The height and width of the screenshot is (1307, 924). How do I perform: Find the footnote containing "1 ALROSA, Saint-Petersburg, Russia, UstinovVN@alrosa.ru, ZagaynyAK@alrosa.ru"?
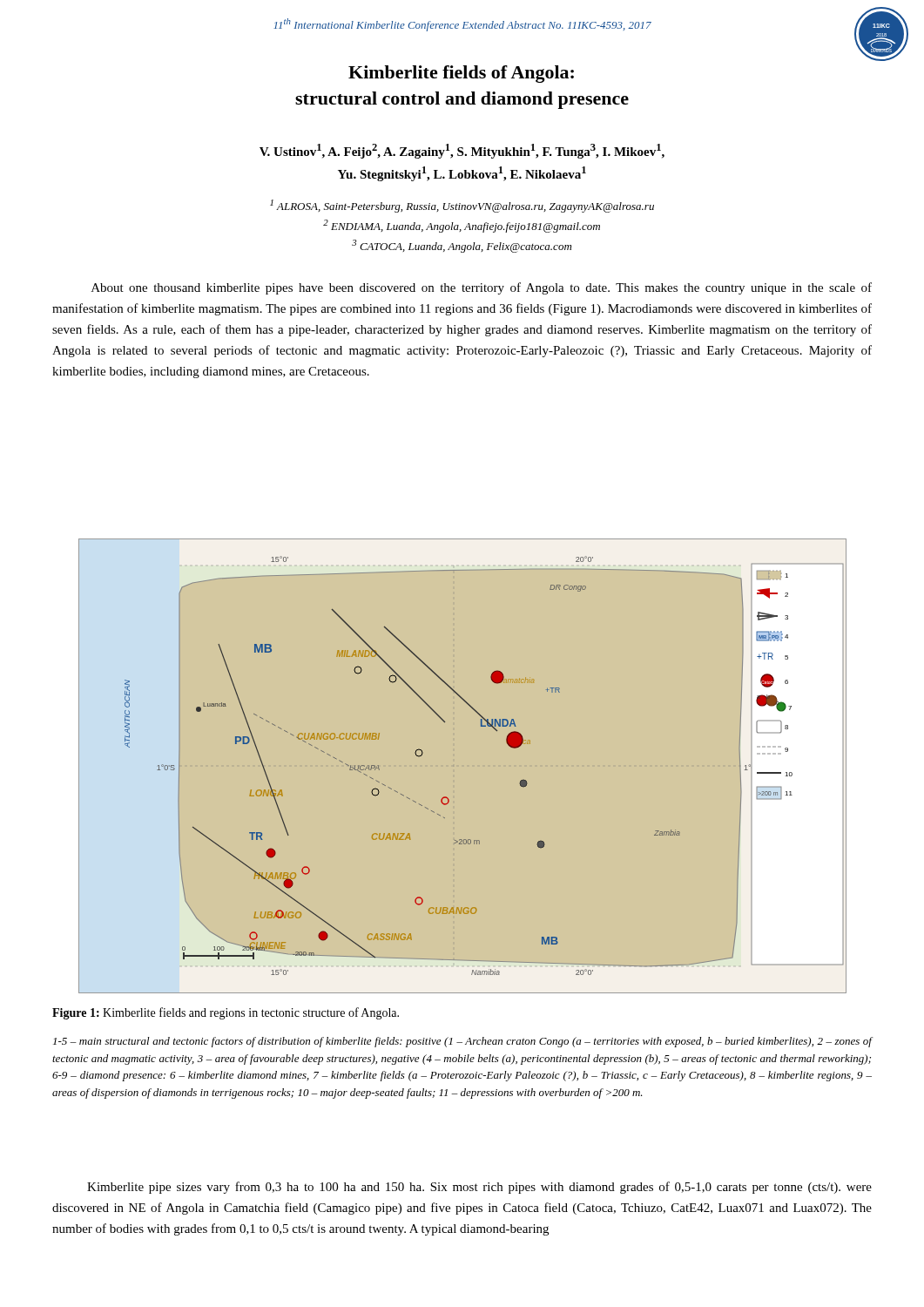pos(462,225)
